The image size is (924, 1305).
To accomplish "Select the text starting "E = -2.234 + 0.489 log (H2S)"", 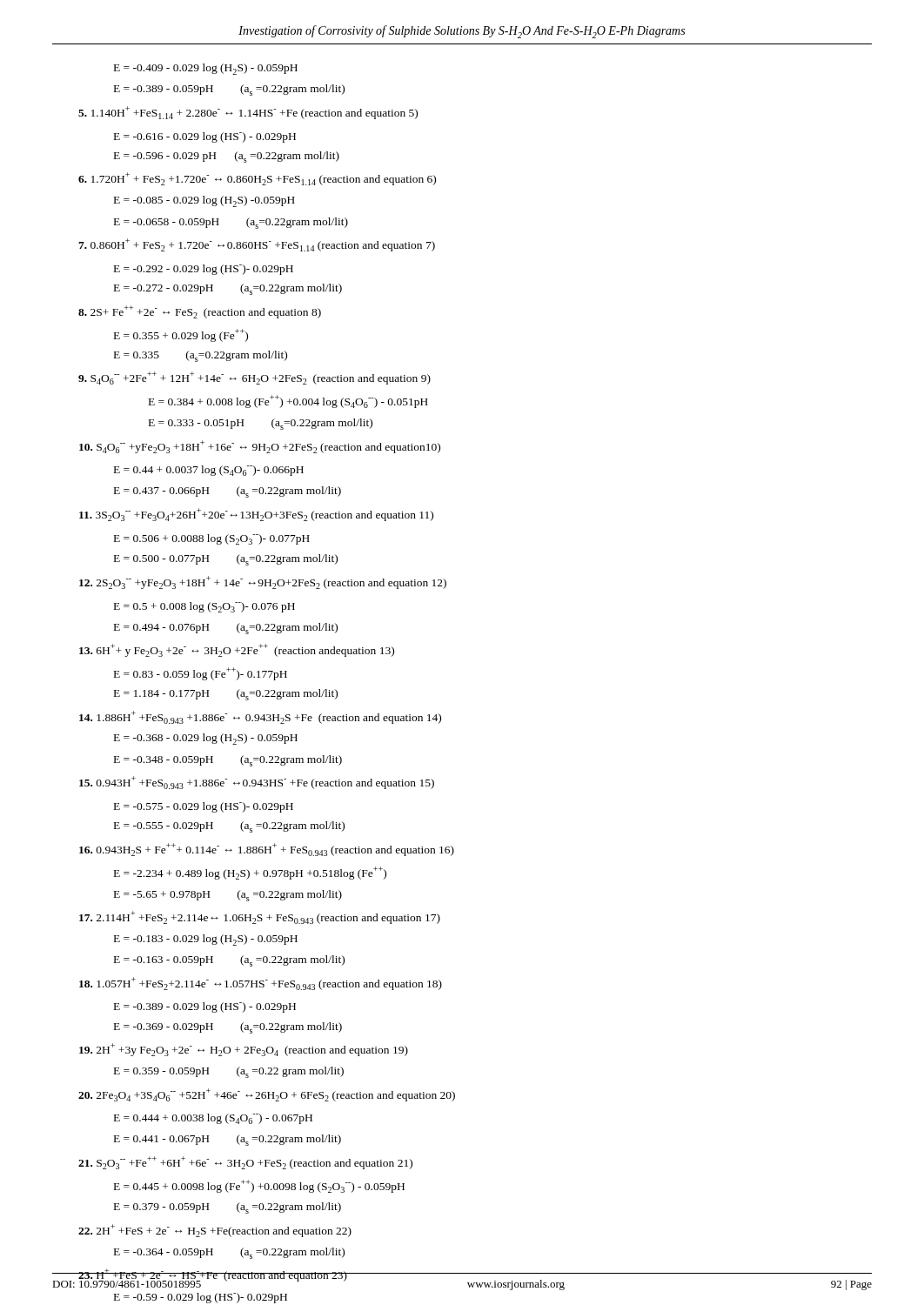I will tap(250, 872).
